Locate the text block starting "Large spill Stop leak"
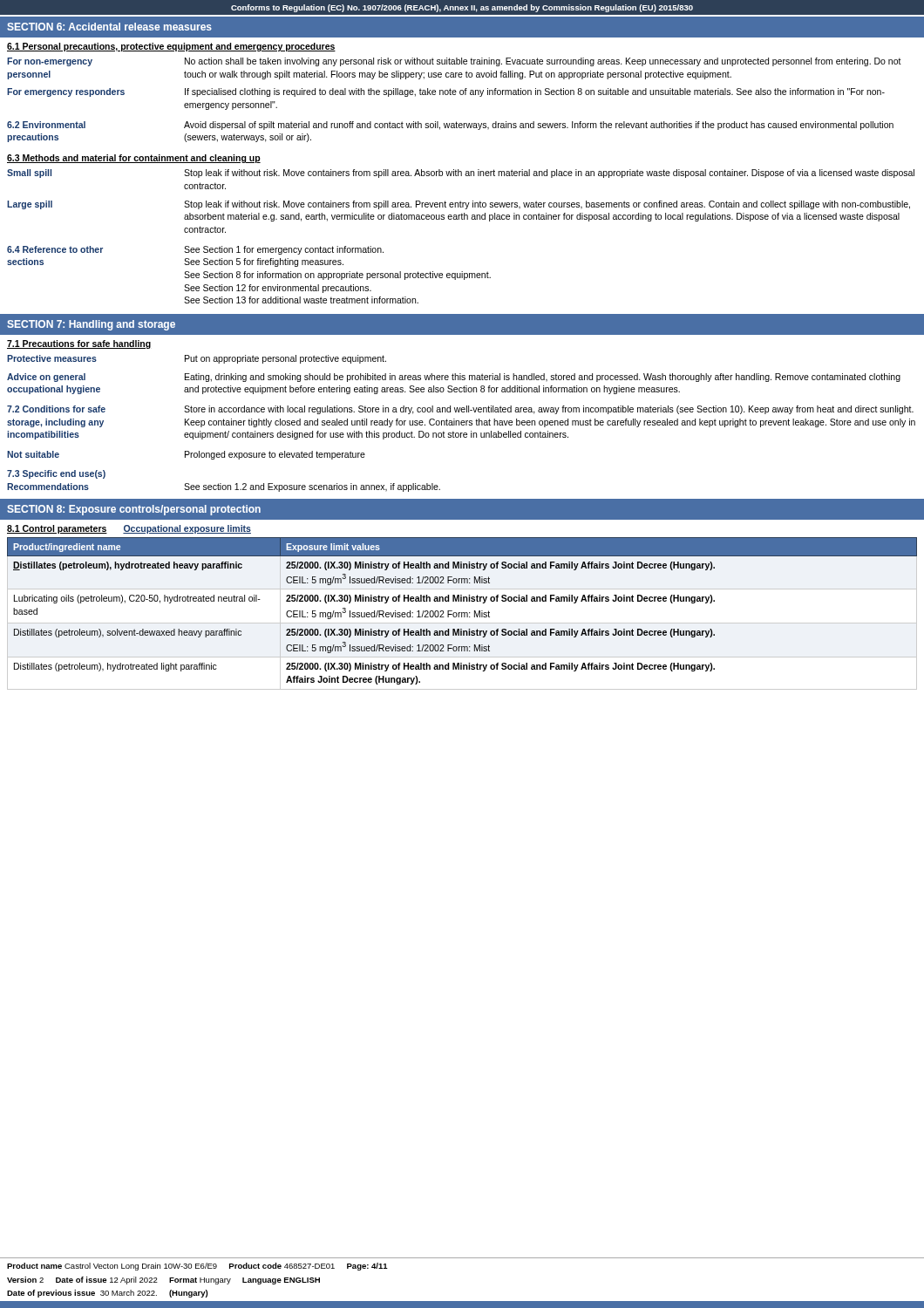 462,217
